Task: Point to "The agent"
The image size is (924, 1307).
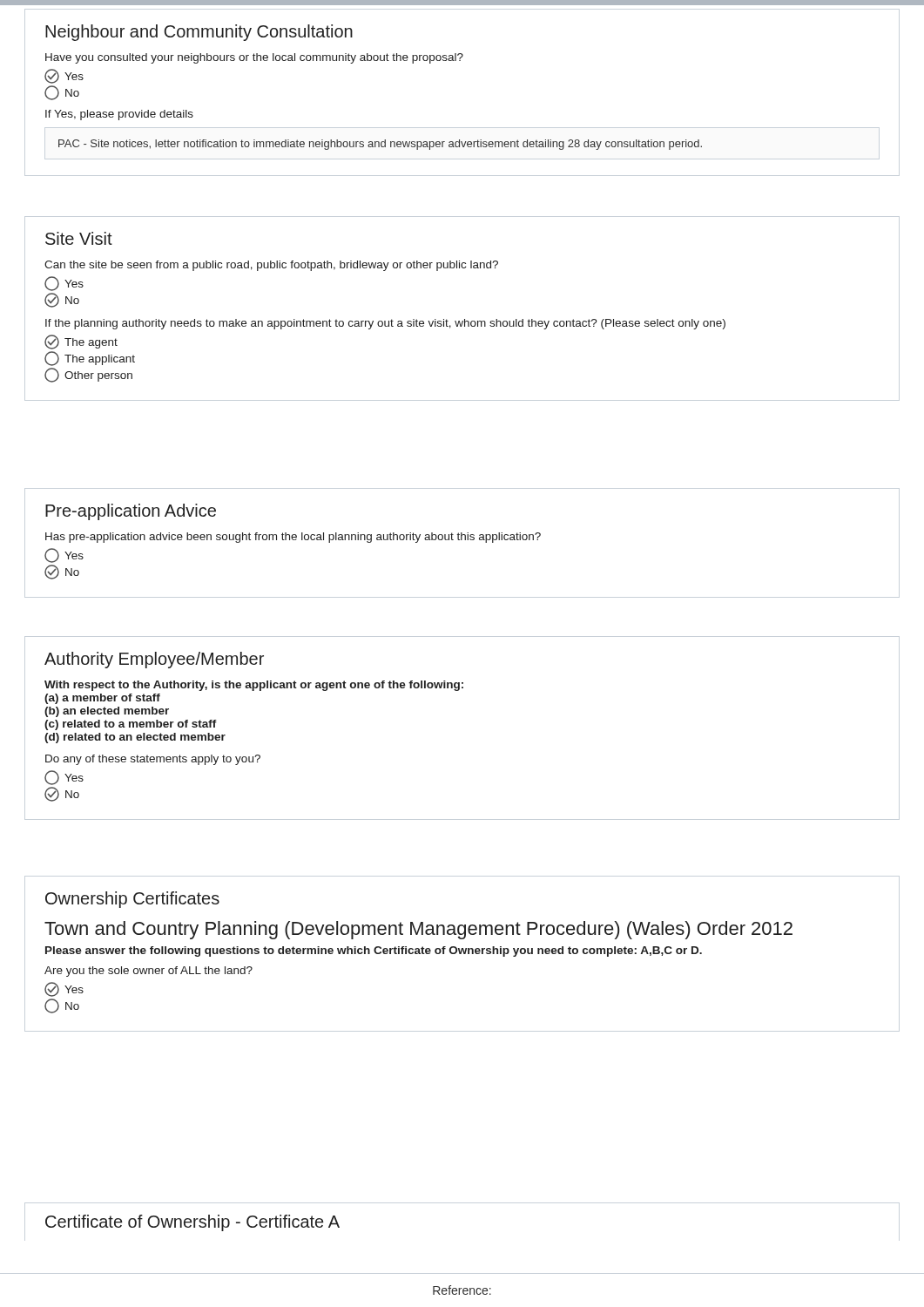Action: [81, 342]
